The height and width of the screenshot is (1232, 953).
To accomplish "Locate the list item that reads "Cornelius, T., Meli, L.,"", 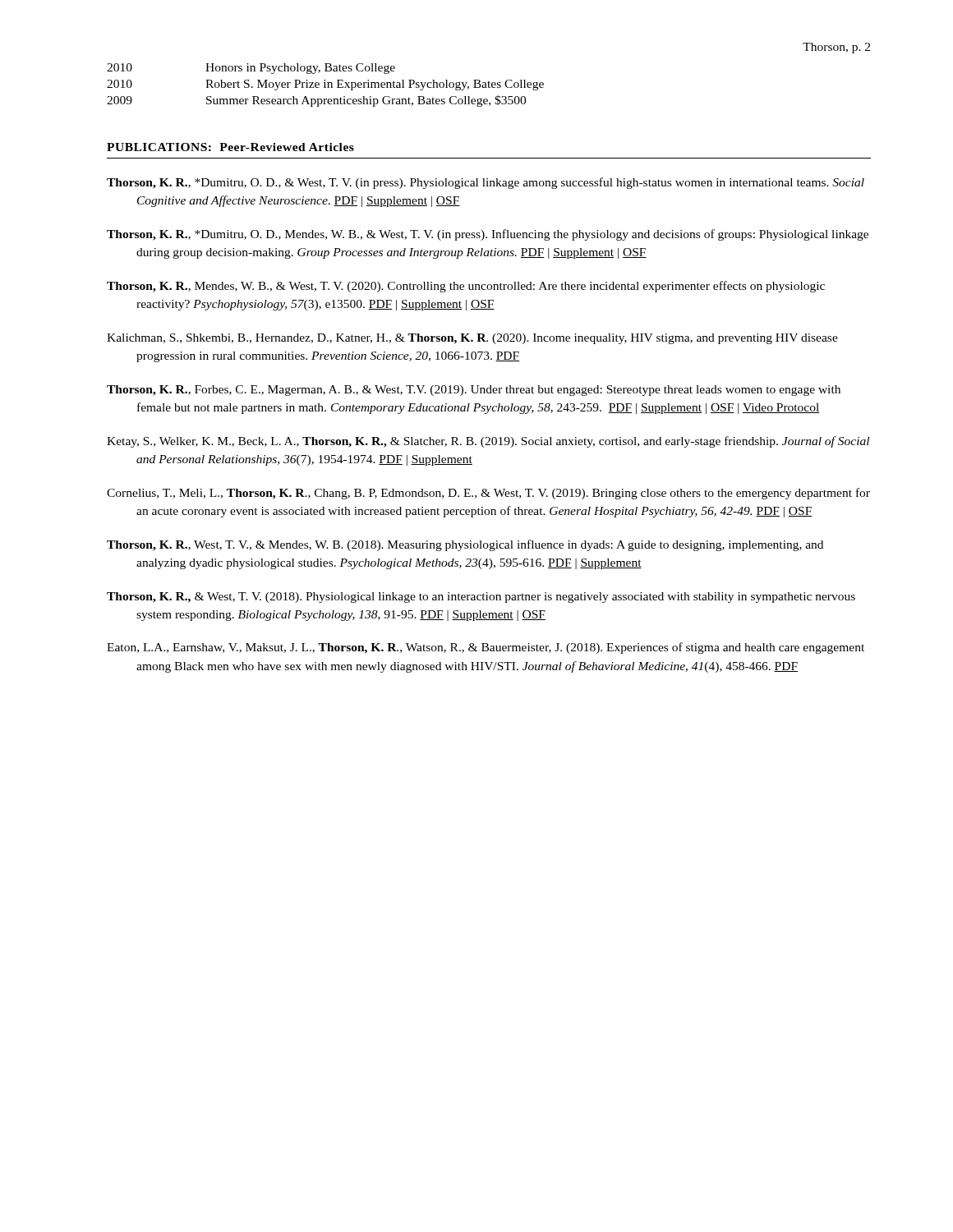I will [x=488, y=501].
